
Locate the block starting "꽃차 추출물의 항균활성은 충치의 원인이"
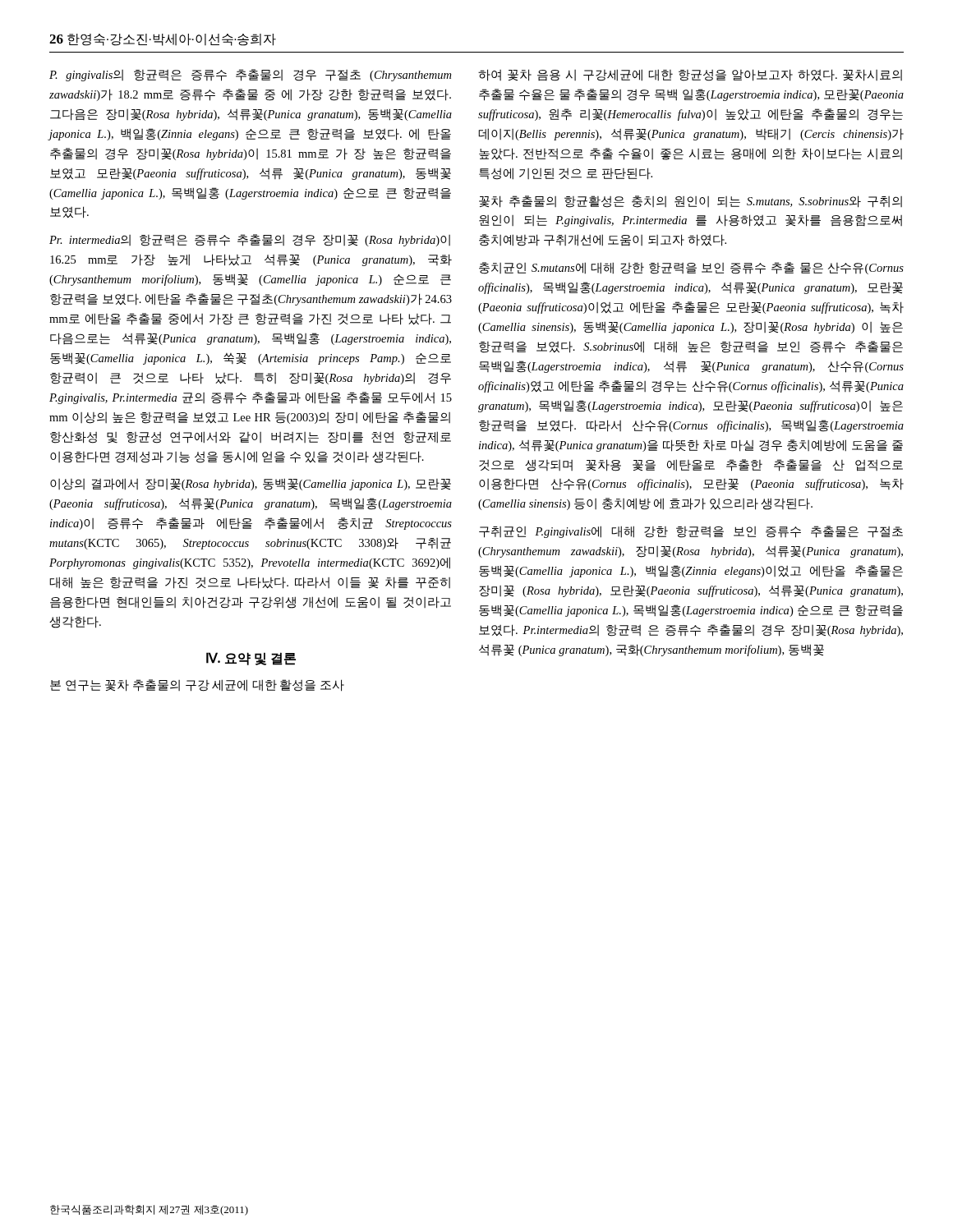(x=691, y=220)
